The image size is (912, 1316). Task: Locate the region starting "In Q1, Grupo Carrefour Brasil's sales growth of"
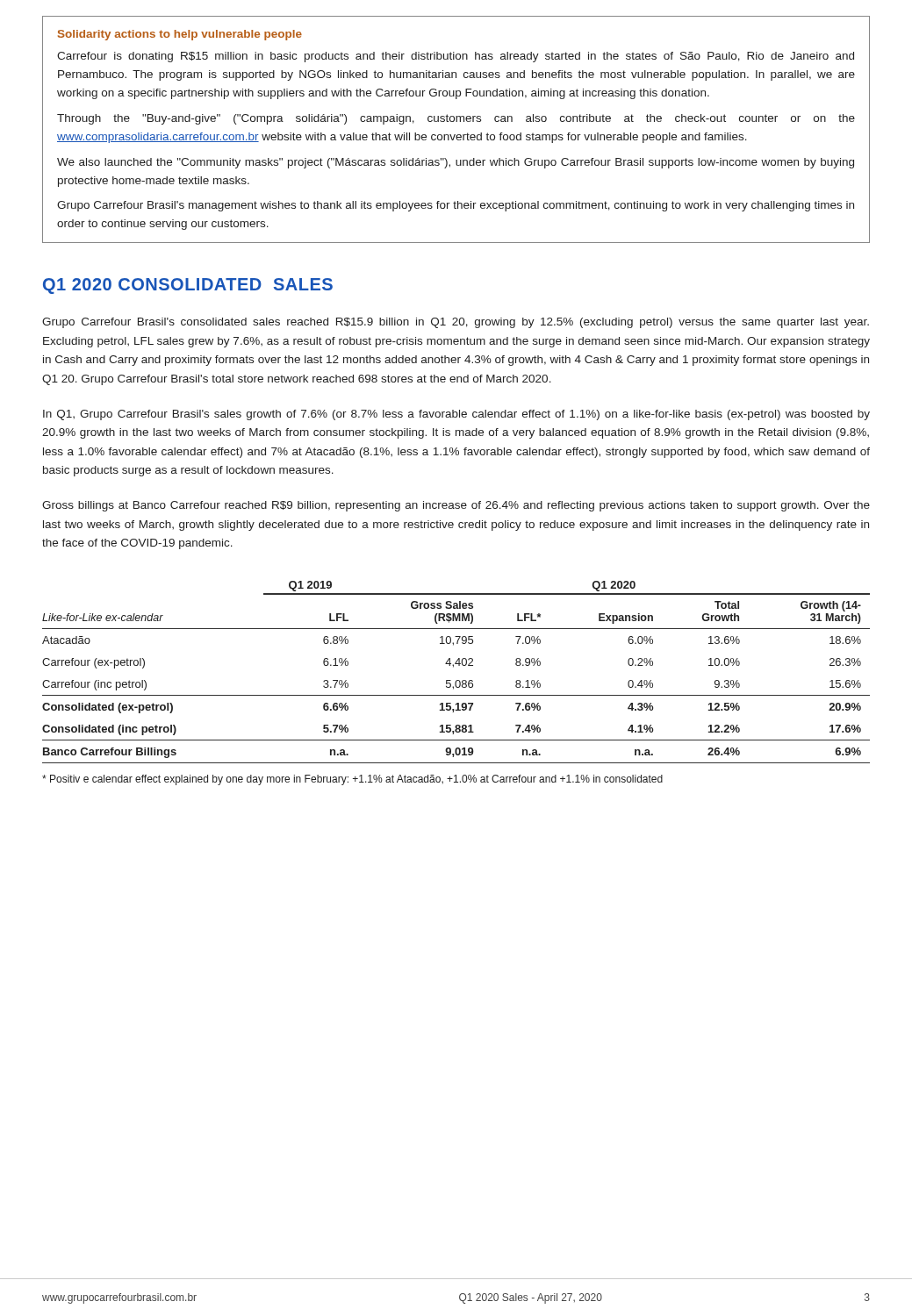tap(456, 442)
